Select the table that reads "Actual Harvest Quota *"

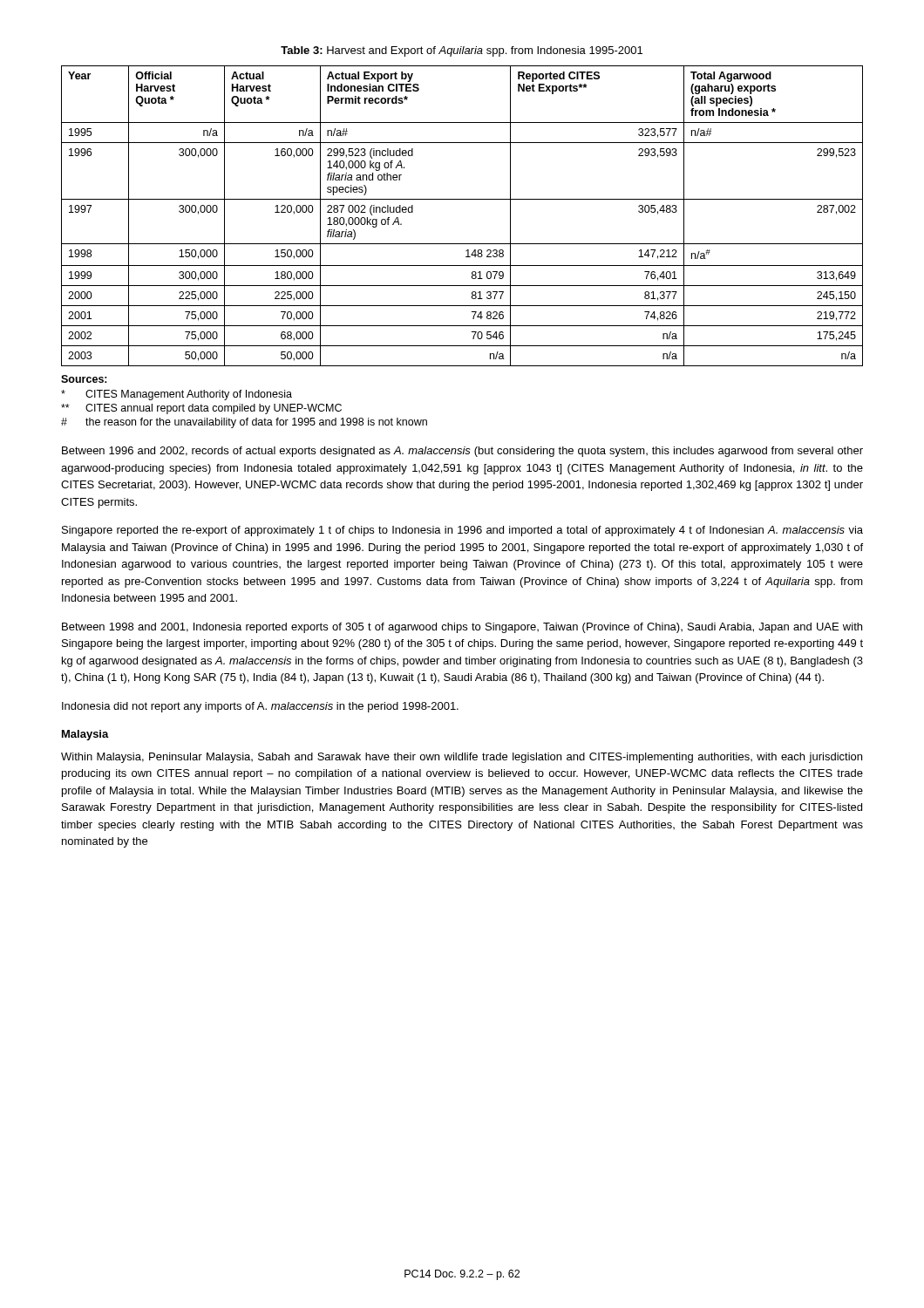462,216
